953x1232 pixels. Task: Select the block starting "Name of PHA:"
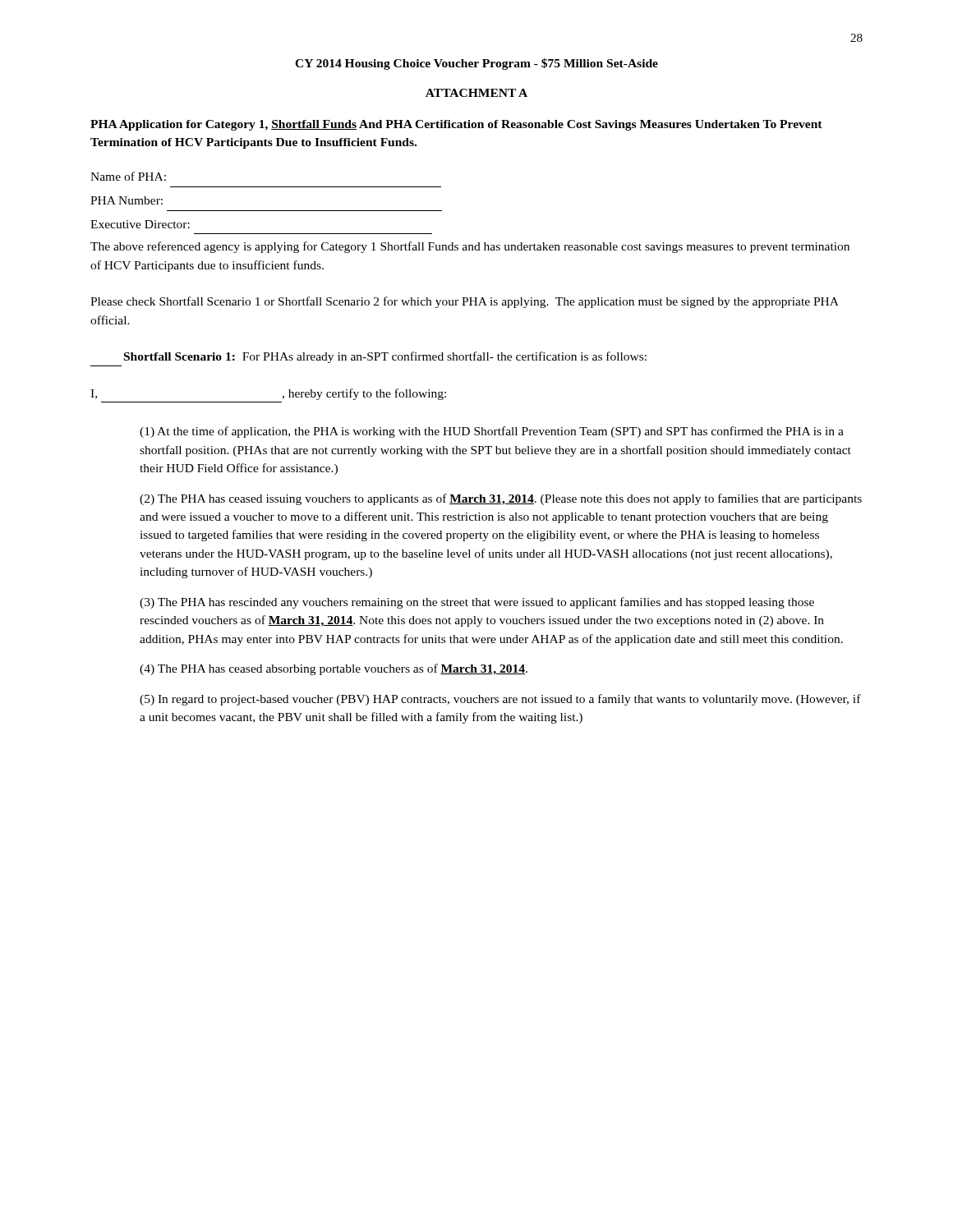128,176
